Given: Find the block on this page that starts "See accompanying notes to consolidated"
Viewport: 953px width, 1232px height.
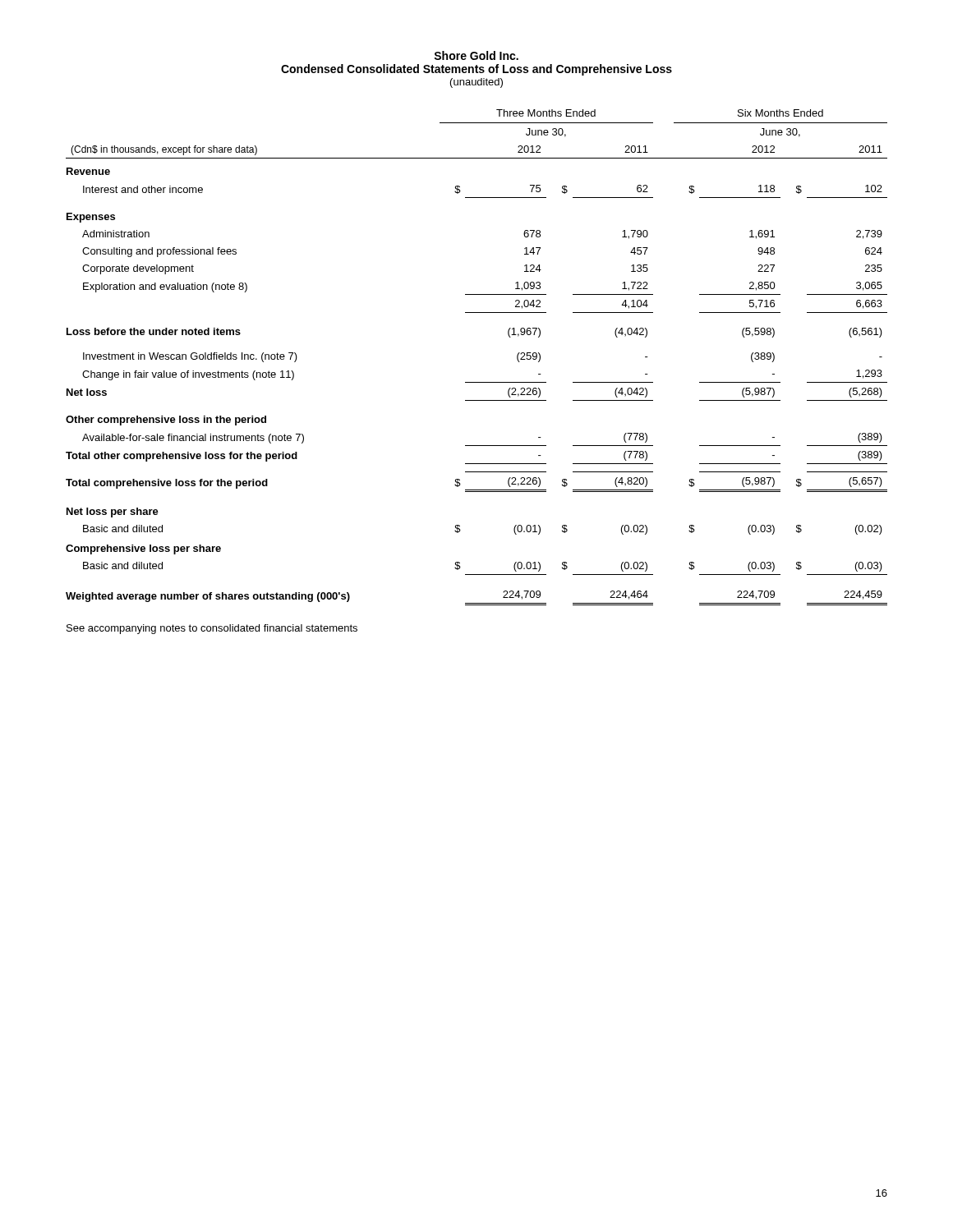Looking at the screenshot, I should pos(212,628).
